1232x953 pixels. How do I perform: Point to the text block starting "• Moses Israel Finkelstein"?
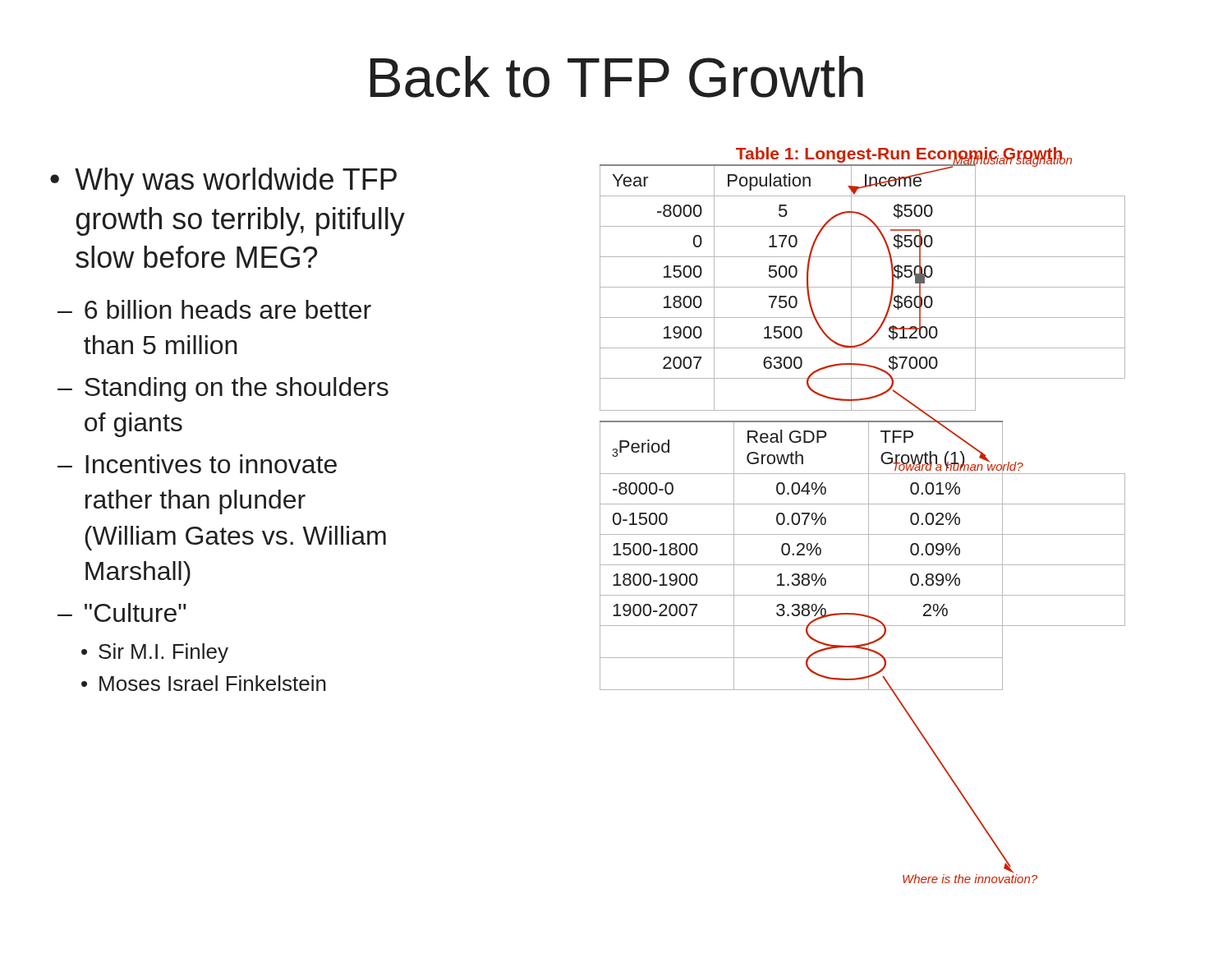point(204,684)
